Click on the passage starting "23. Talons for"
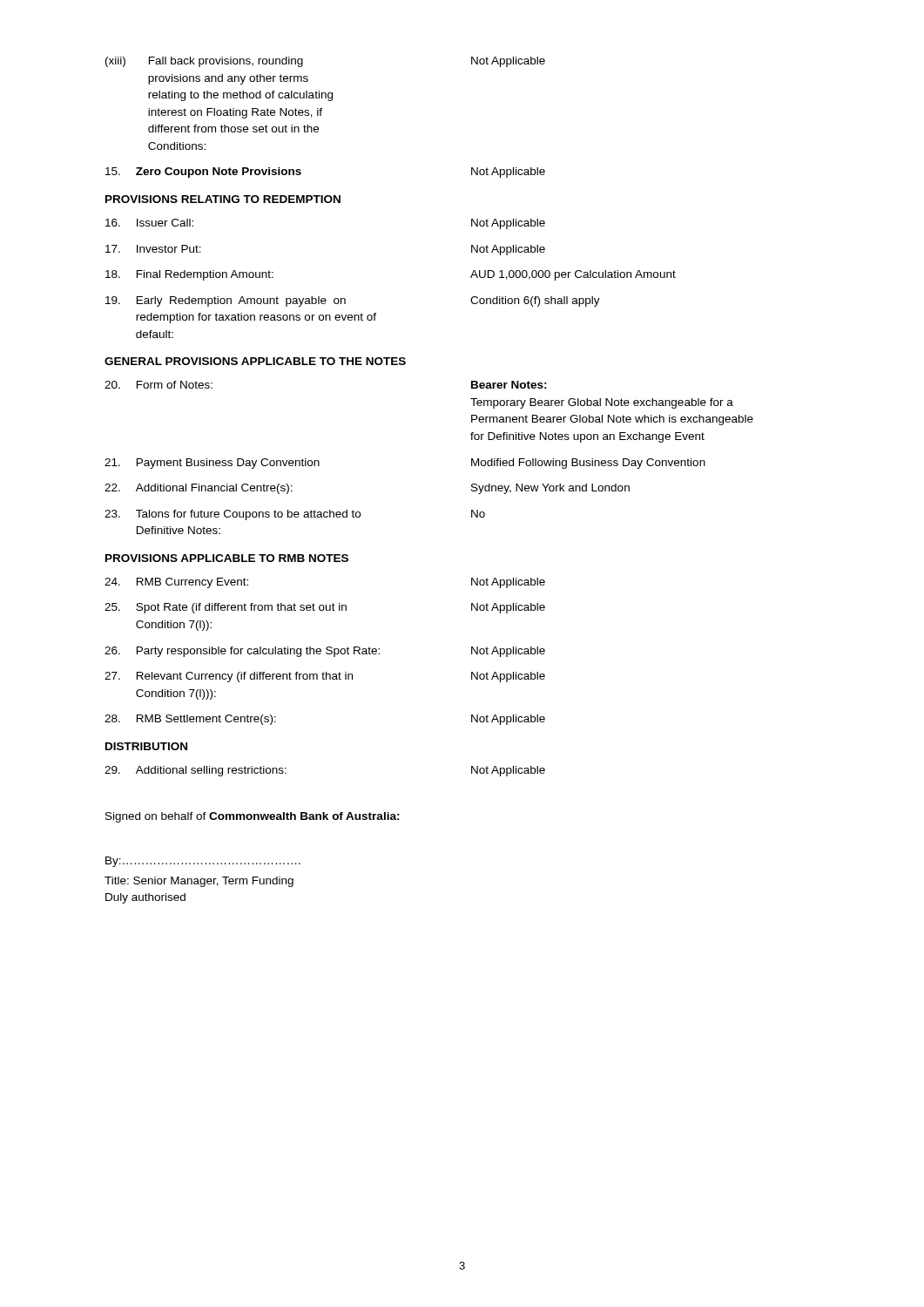Screen dimensions: 1307x924 [471, 522]
